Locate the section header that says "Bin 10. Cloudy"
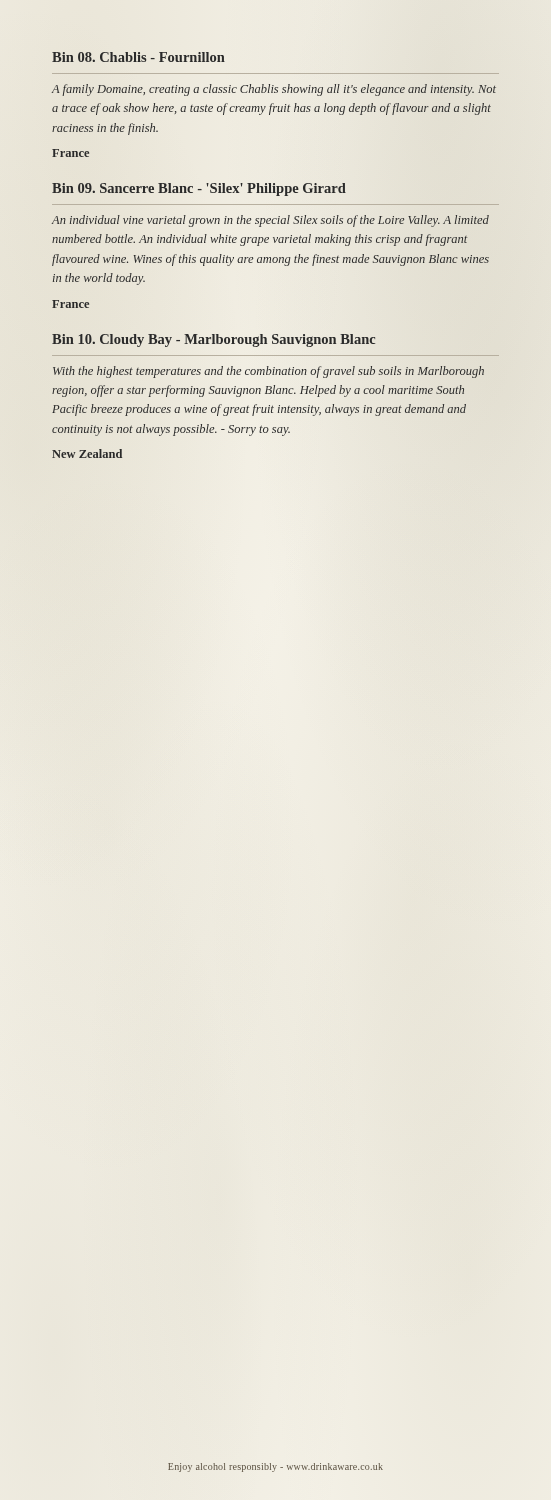This screenshot has width=551, height=1500. [x=276, y=343]
